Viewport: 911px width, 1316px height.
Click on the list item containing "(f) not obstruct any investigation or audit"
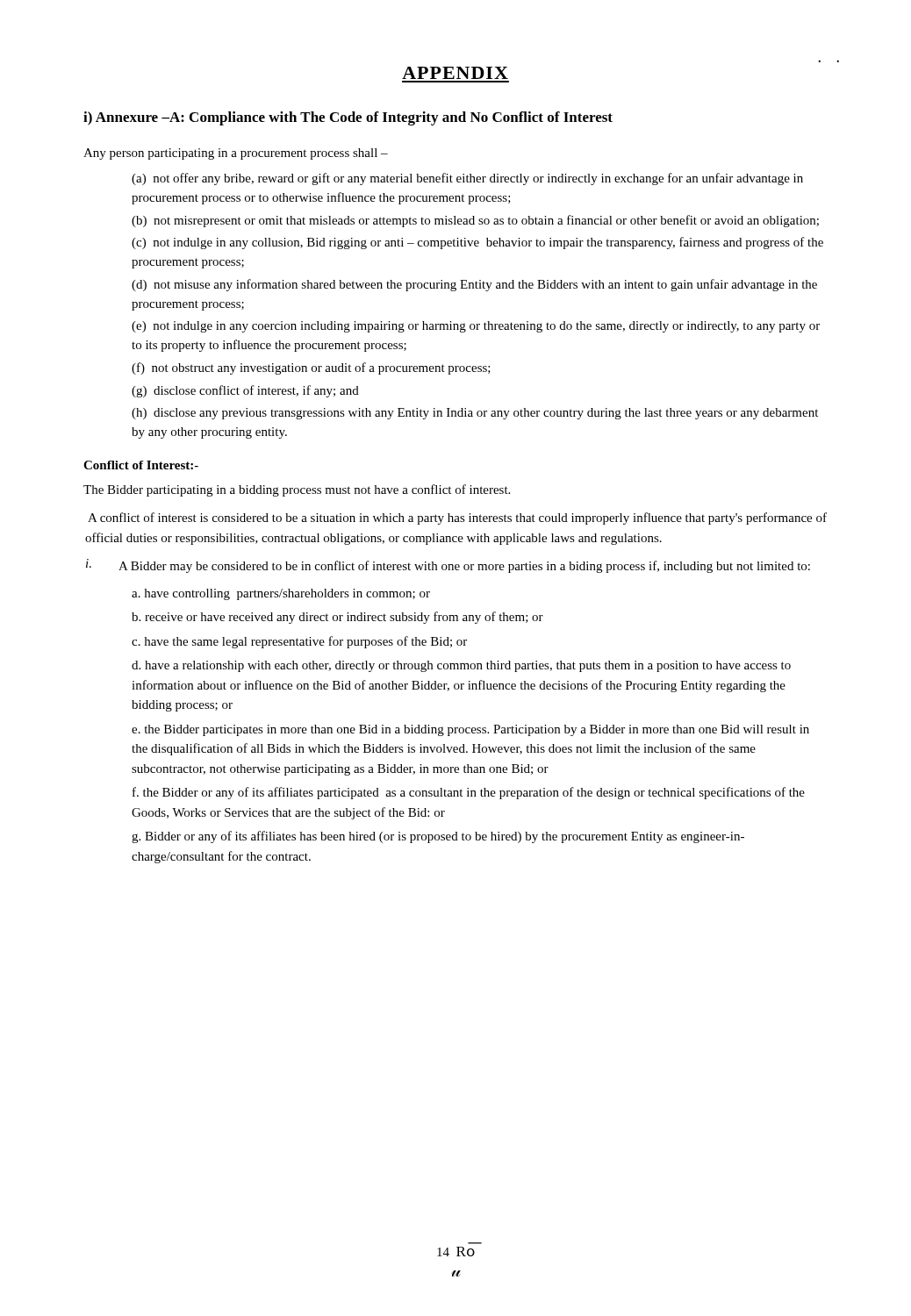[x=480, y=368]
